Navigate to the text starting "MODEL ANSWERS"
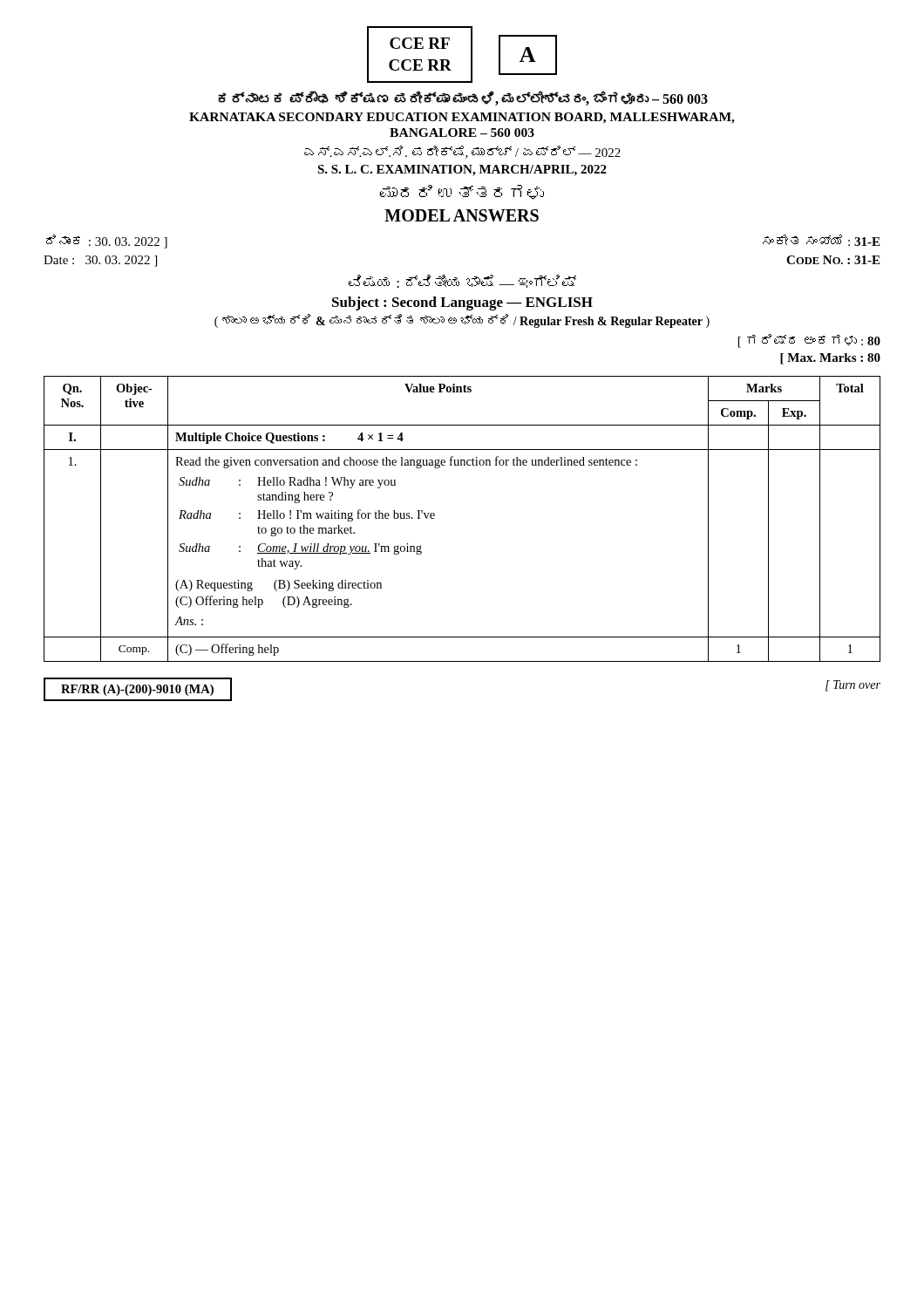 (x=462, y=216)
